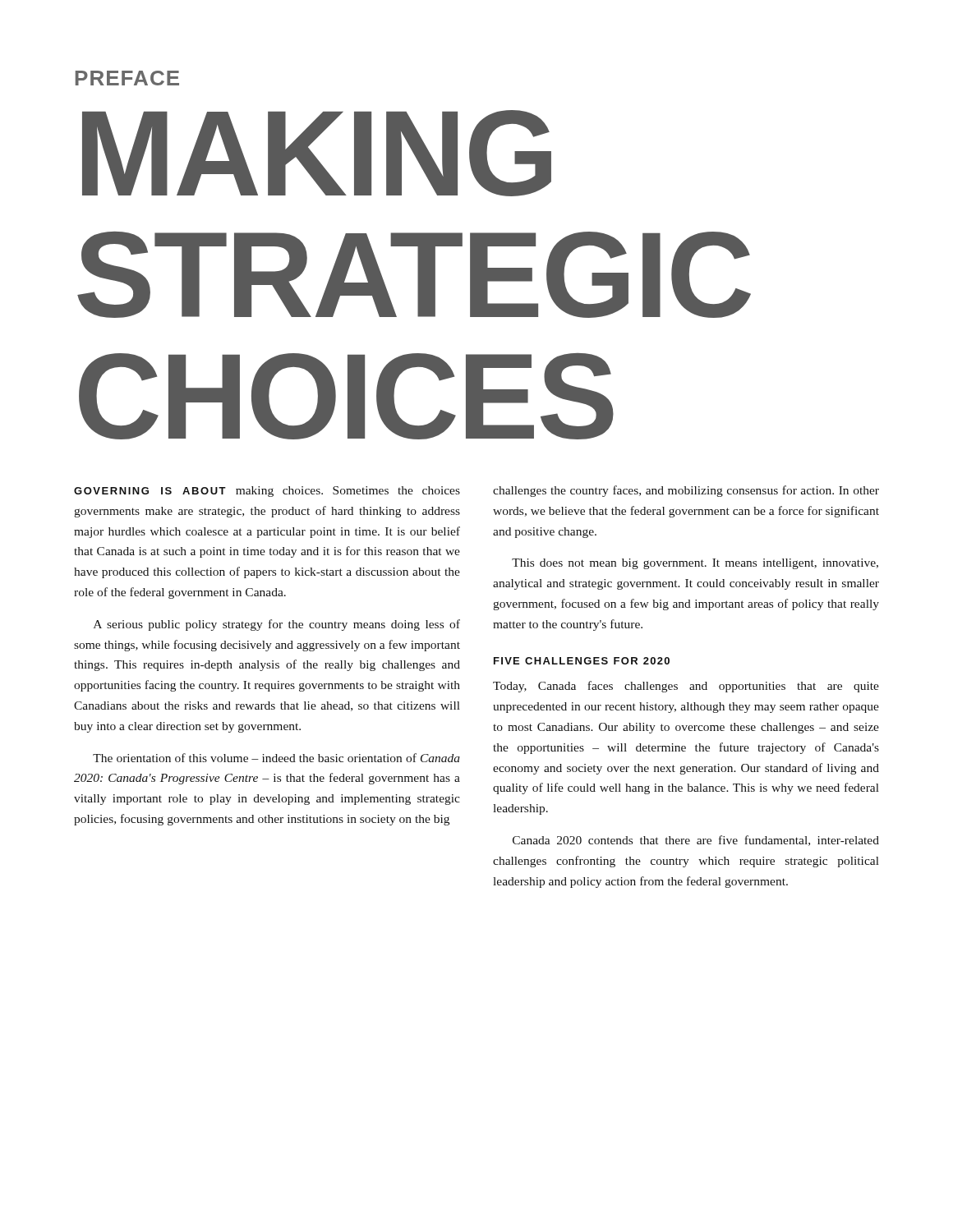Locate the text block containing "Today, Canada faces challenges"
This screenshot has width=953, height=1232.
tap(686, 748)
